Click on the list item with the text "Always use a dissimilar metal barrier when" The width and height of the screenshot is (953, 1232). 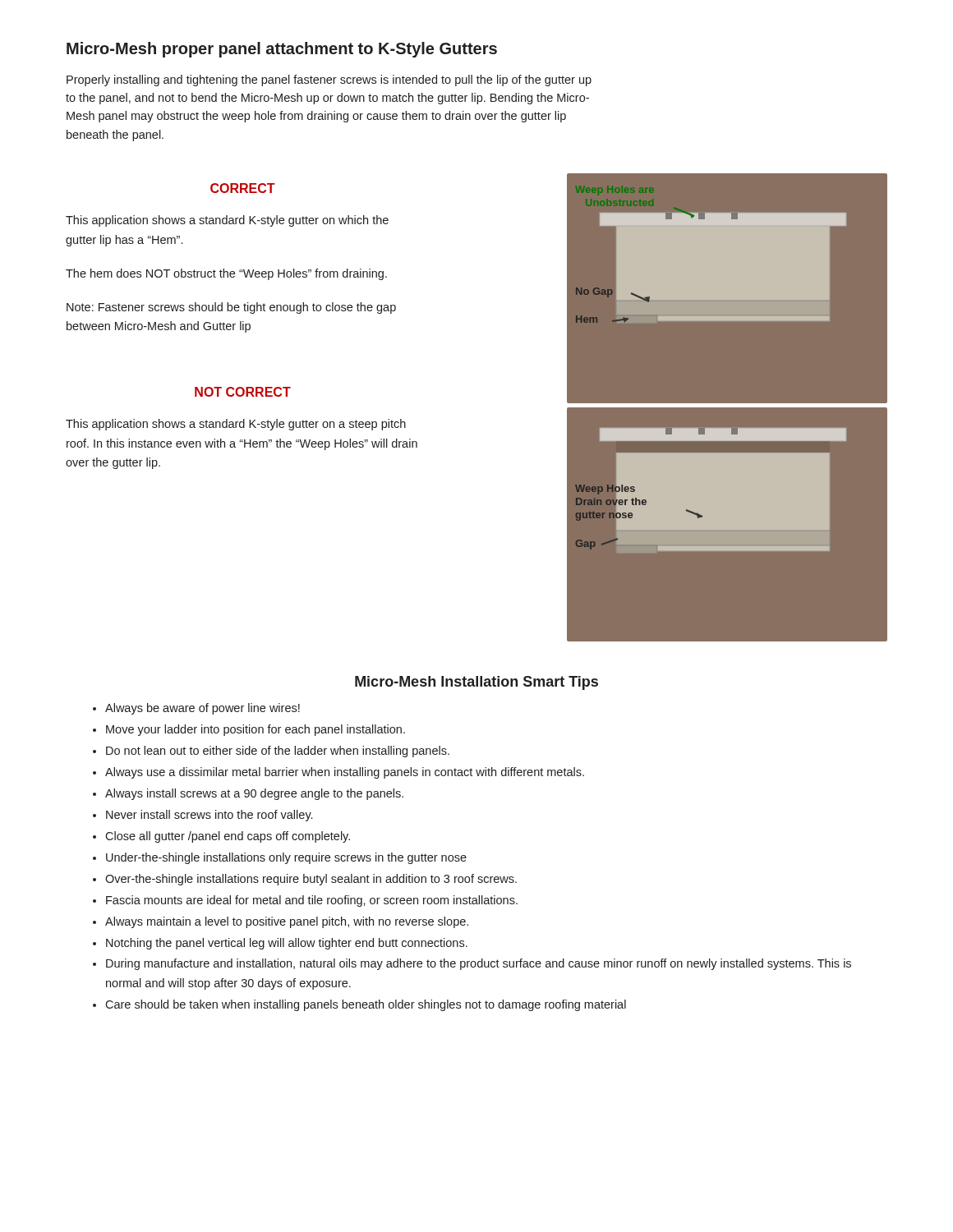345,772
